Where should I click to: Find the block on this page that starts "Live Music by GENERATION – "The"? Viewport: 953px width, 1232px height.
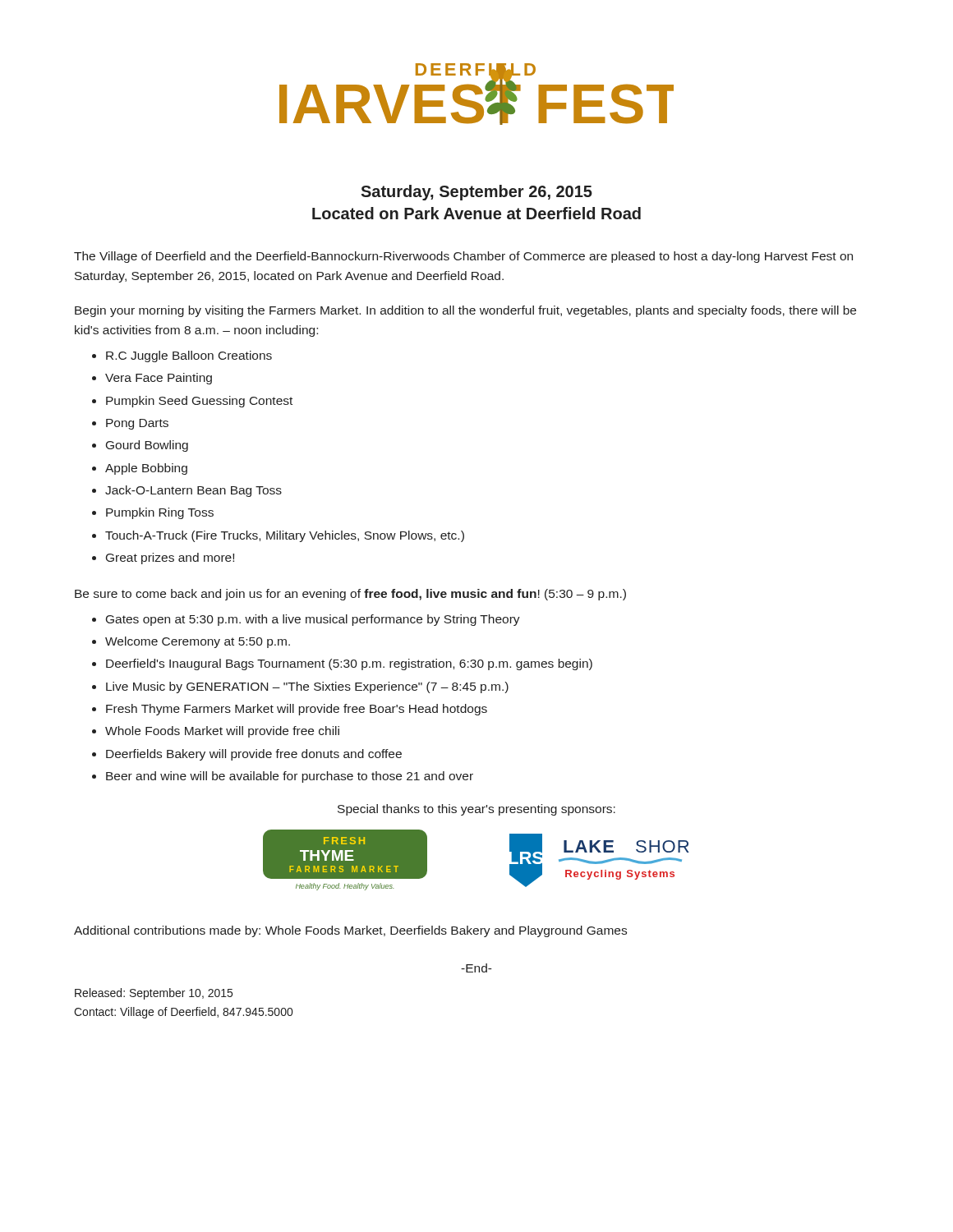tap(307, 686)
